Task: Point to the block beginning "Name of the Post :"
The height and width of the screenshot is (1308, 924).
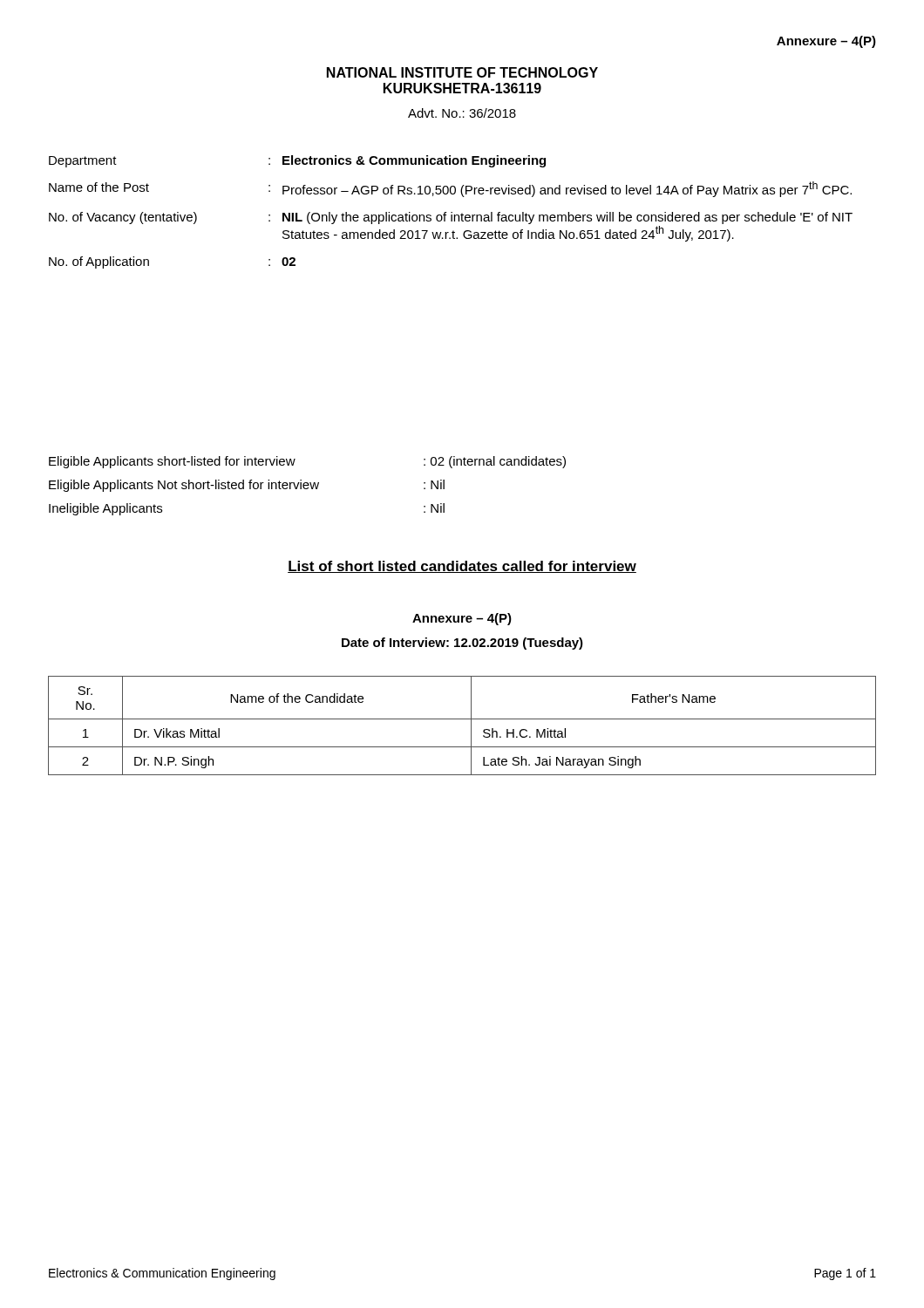Action: [x=462, y=188]
